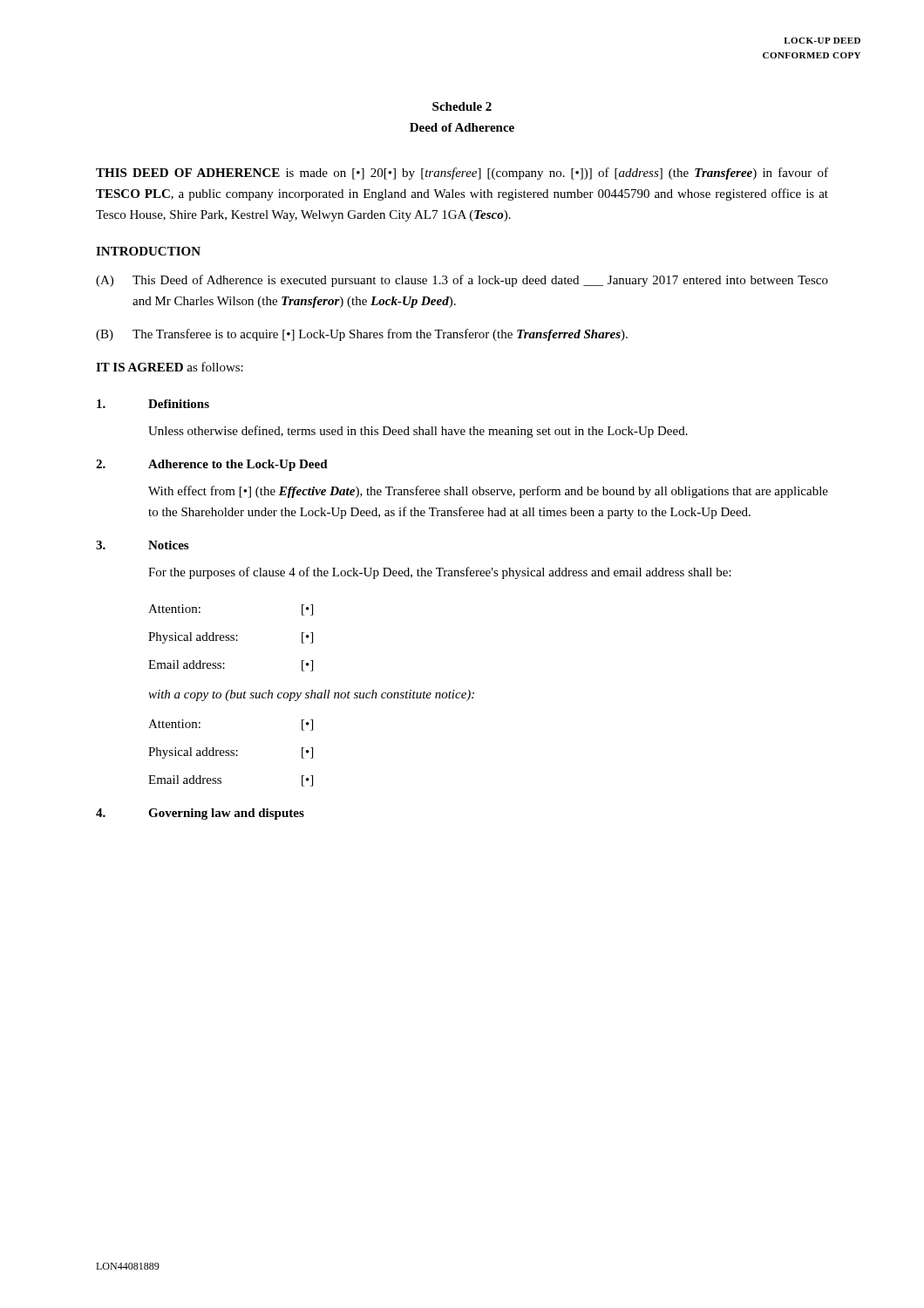Where does it say "2. Adherence to the Lock-Up Deed"?
This screenshot has height=1308, width=924.
point(212,464)
